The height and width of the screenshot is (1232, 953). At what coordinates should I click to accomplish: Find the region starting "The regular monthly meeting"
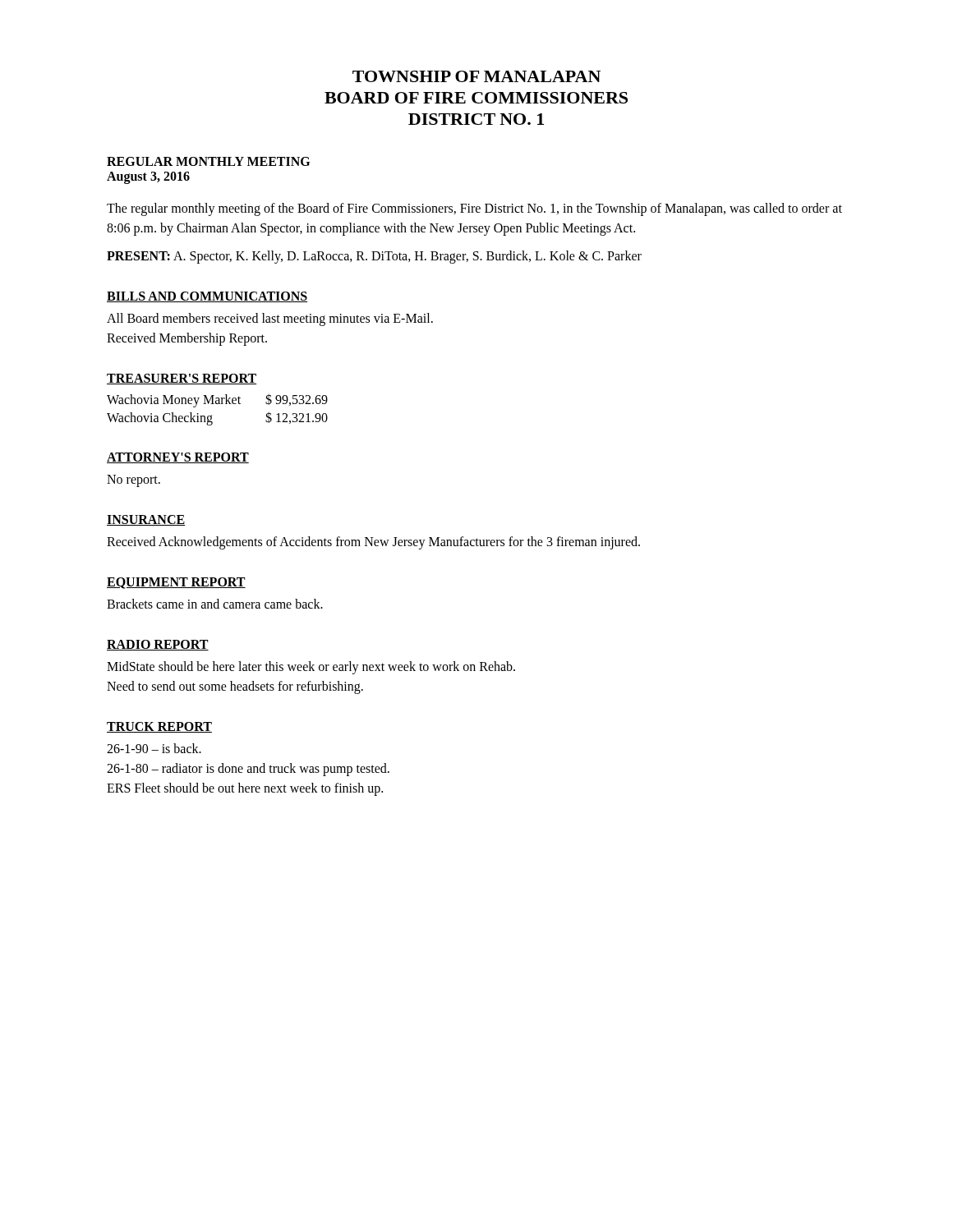(474, 218)
